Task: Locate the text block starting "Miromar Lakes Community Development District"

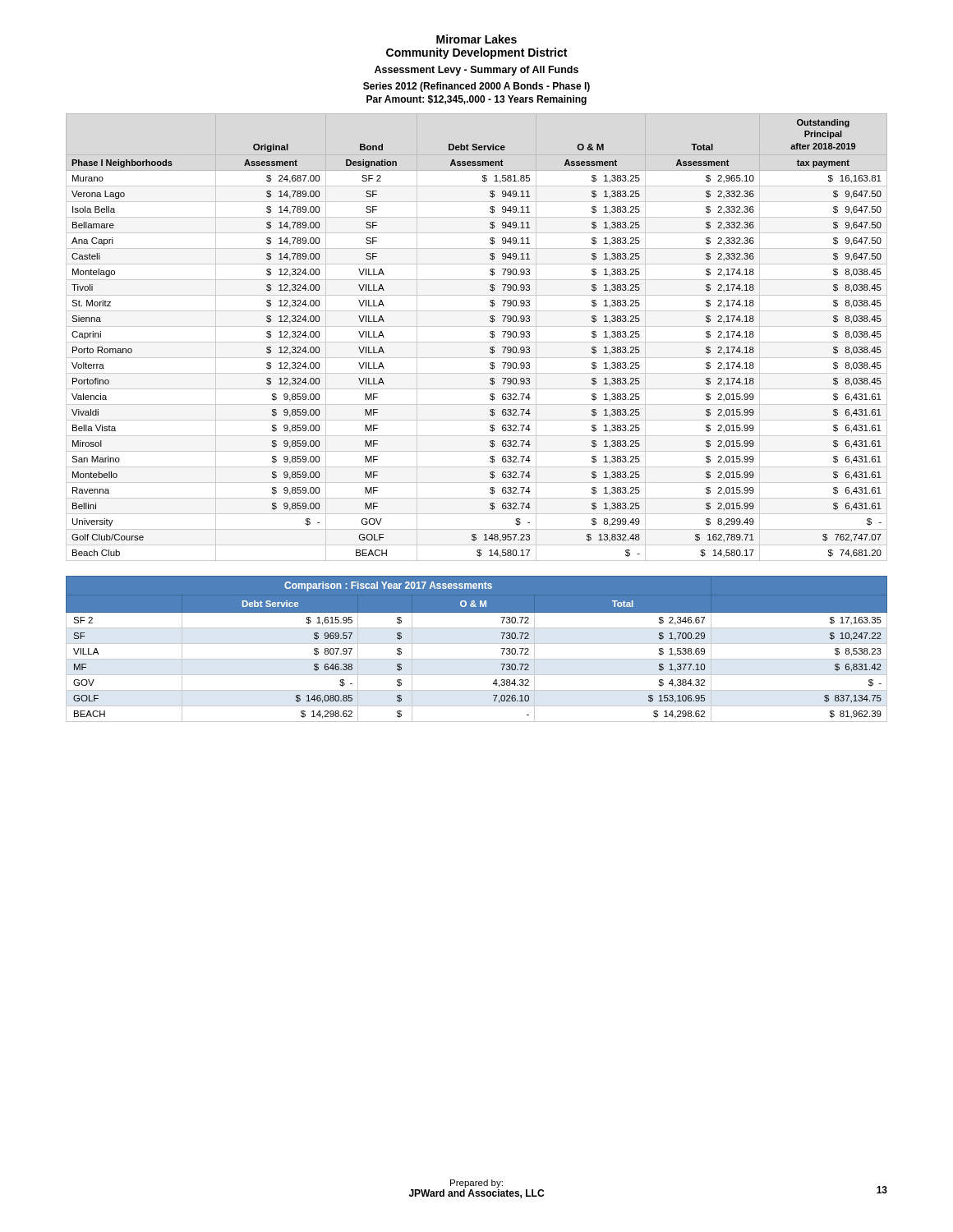Action: [476, 46]
